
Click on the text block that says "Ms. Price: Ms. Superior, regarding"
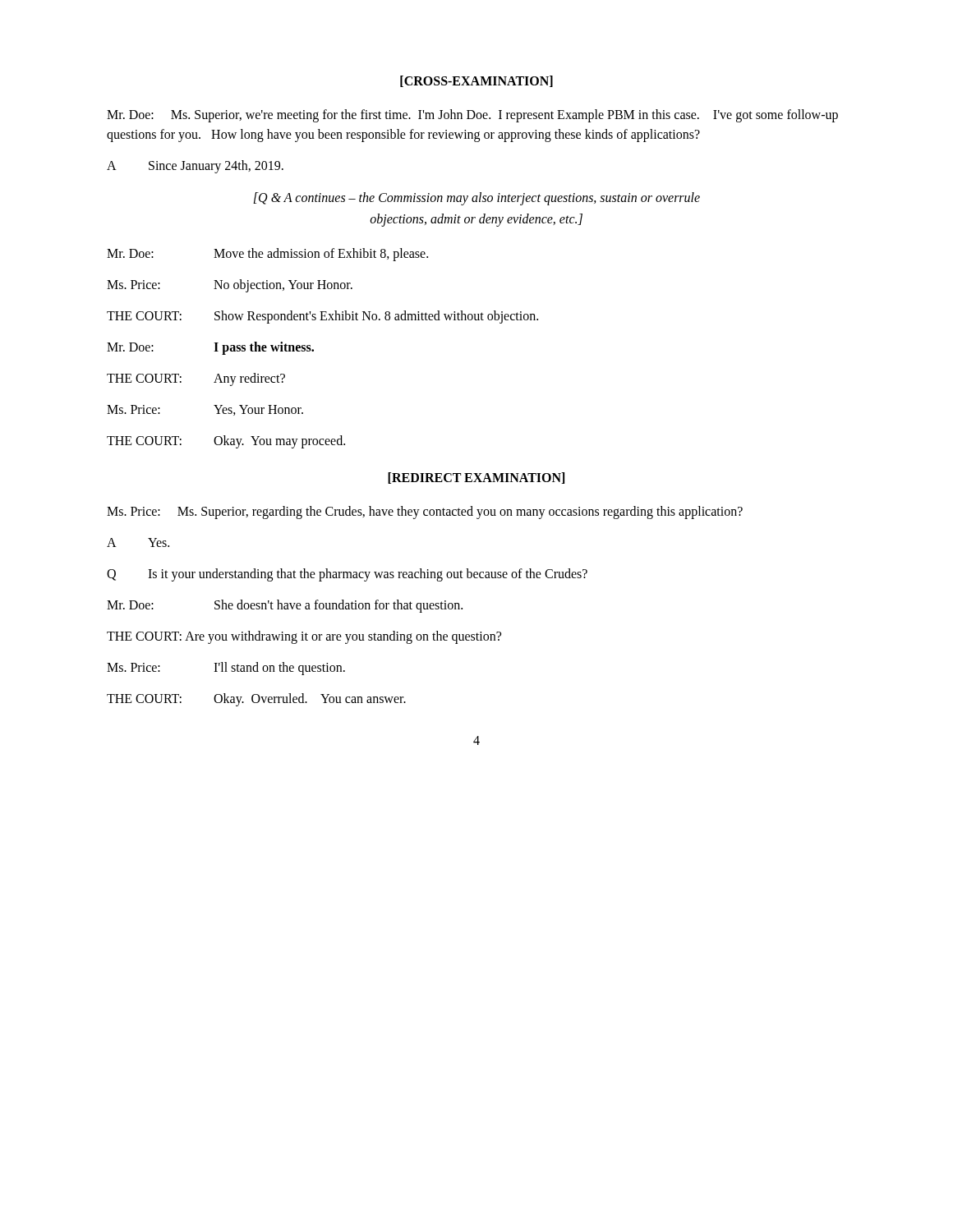425,511
